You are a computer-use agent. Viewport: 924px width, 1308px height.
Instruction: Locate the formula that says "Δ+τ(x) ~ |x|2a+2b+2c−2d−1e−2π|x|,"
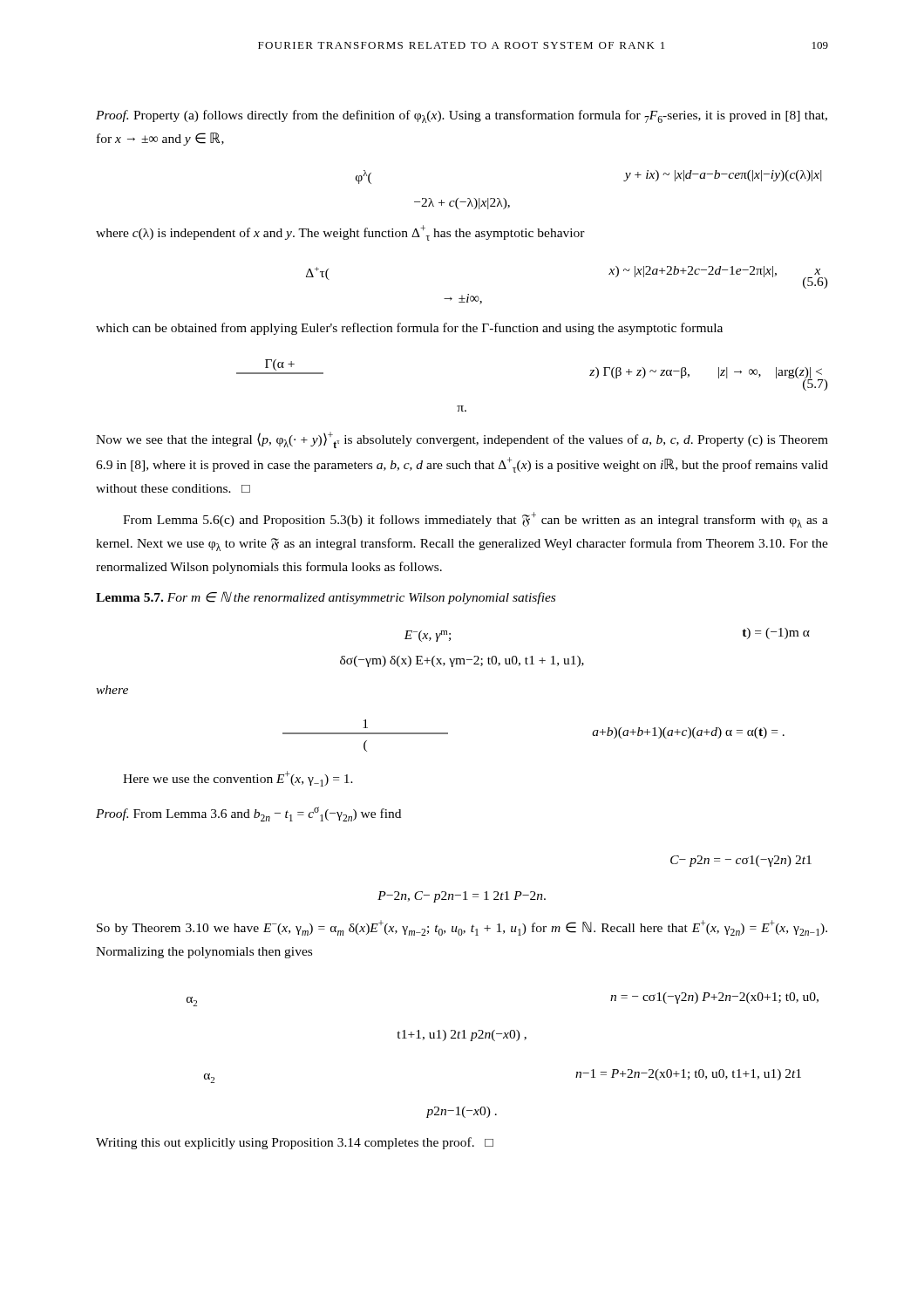tap(324, 277)
